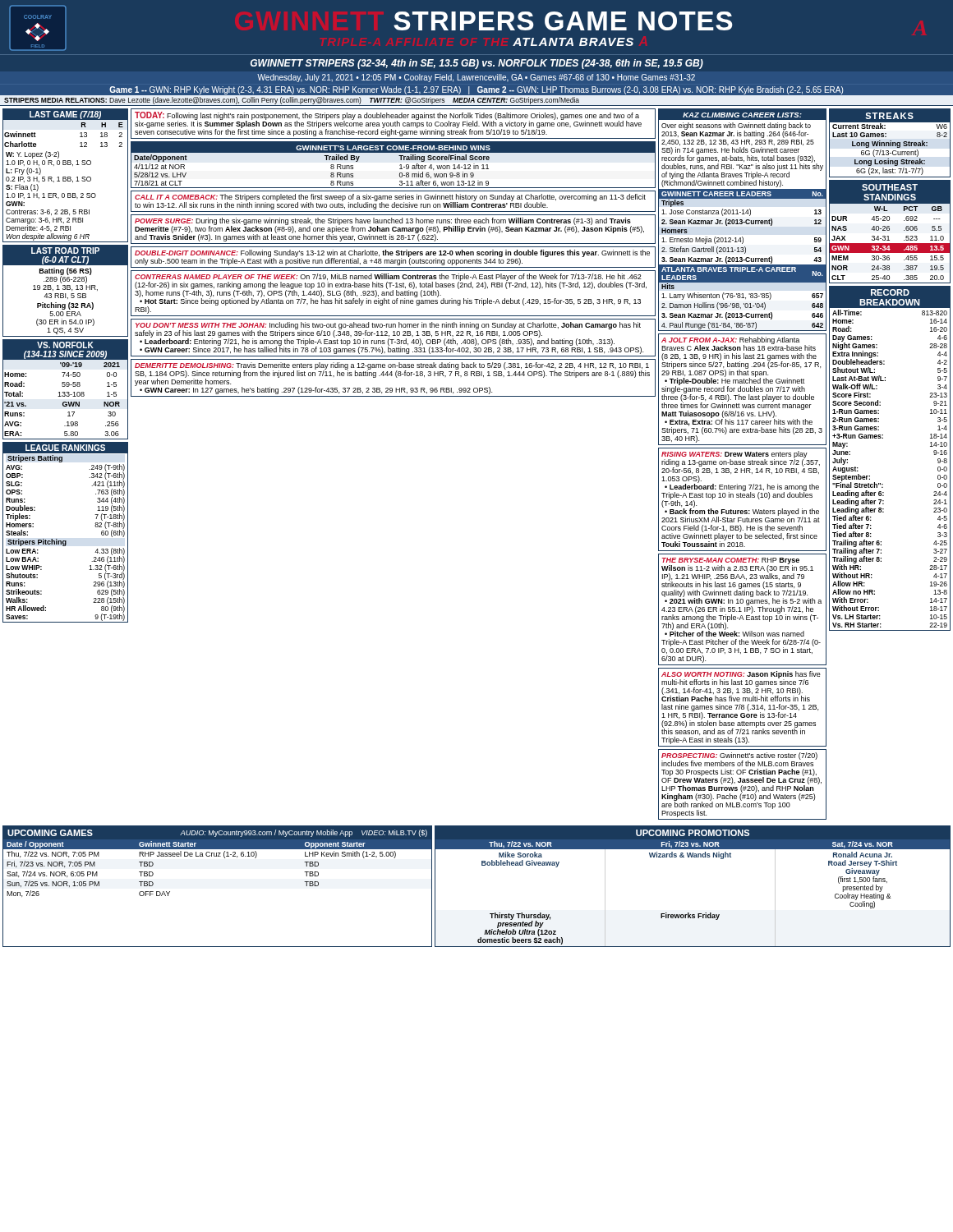Locate the passage starting "YOU DON'T MESS WITH"
The width and height of the screenshot is (953, 1232).
(389, 338)
